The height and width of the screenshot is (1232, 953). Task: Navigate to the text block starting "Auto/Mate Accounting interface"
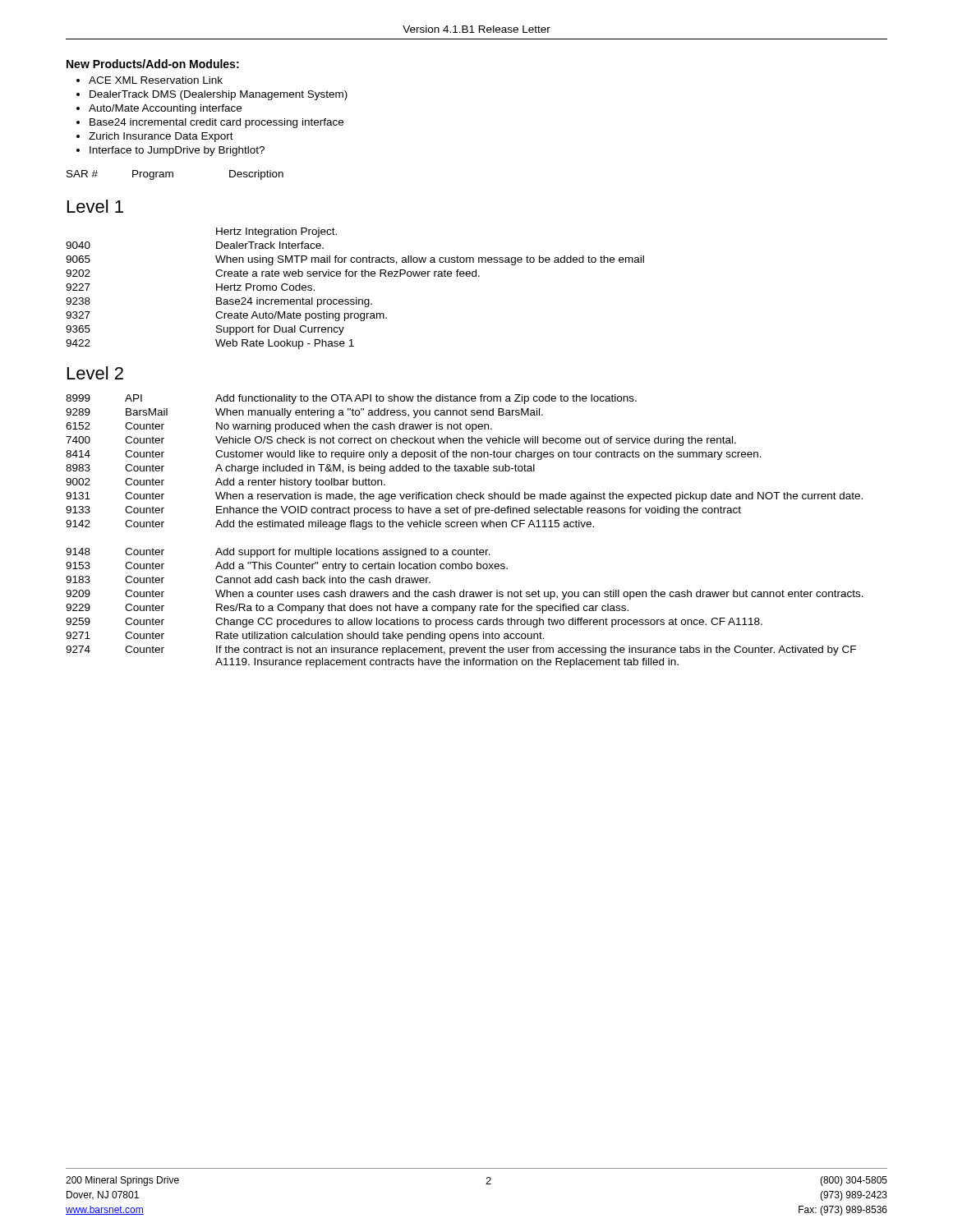(x=165, y=108)
